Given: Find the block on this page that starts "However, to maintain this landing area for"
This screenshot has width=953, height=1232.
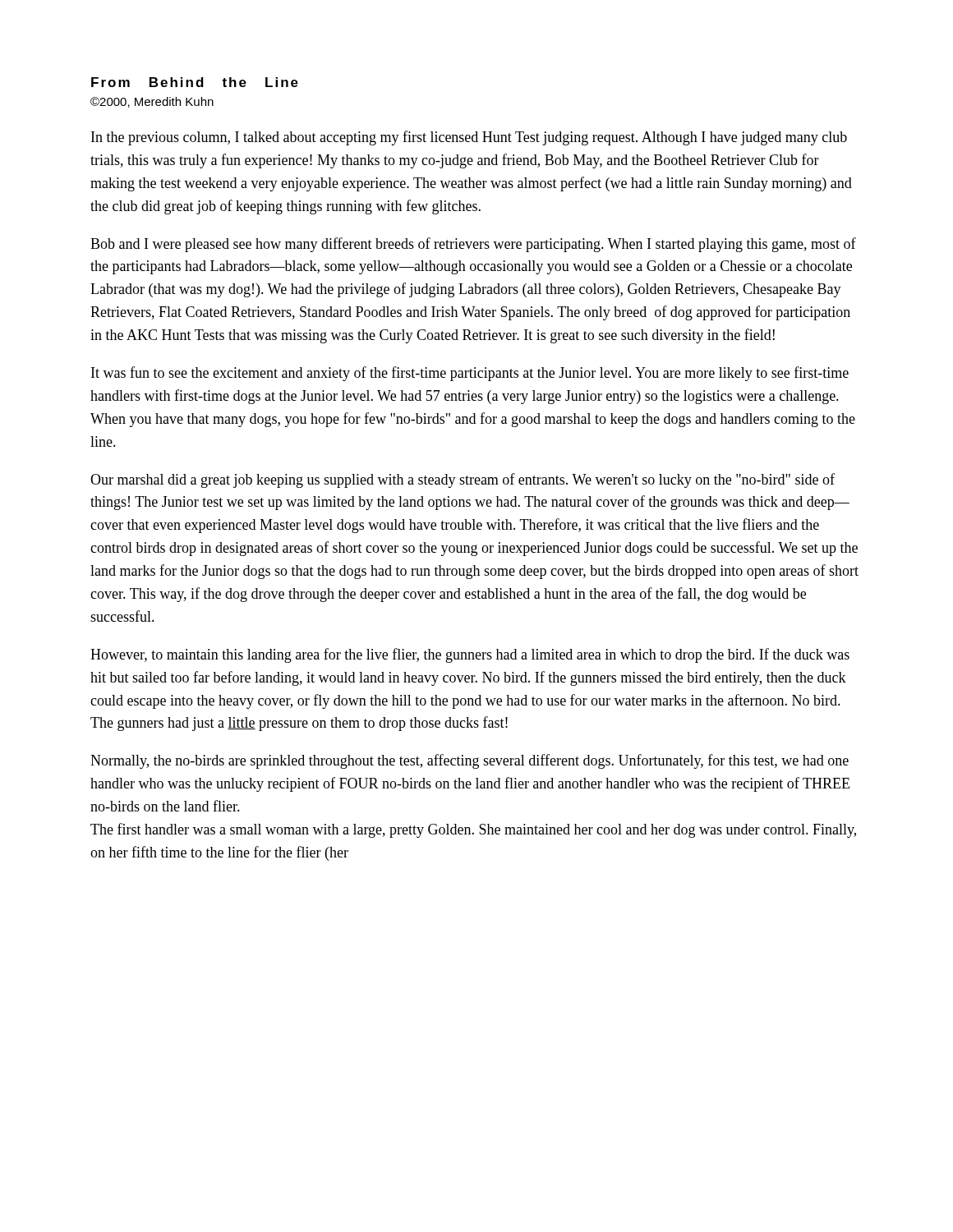Looking at the screenshot, I should [x=470, y=689].
